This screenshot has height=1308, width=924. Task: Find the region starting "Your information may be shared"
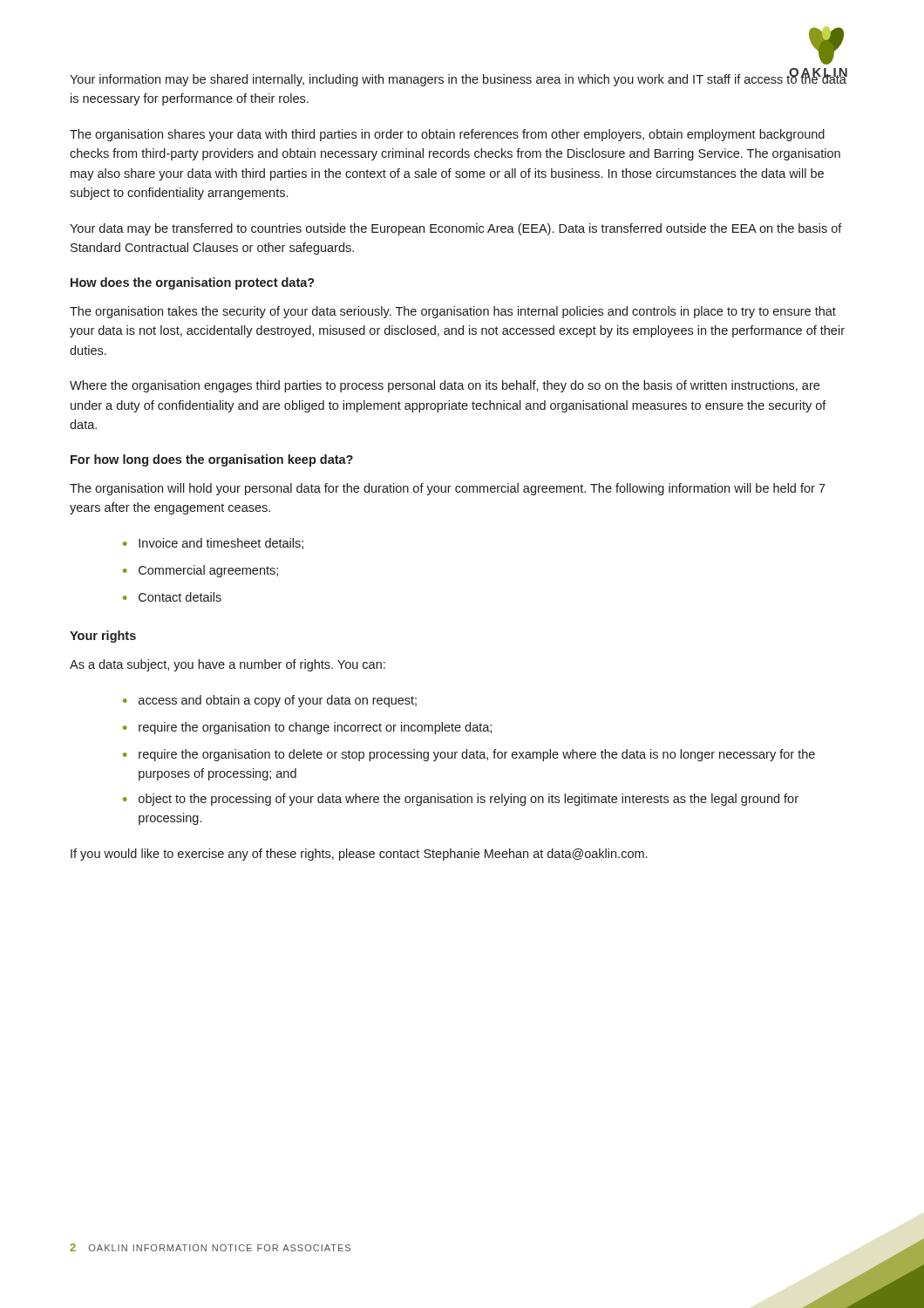coord(458,89)
